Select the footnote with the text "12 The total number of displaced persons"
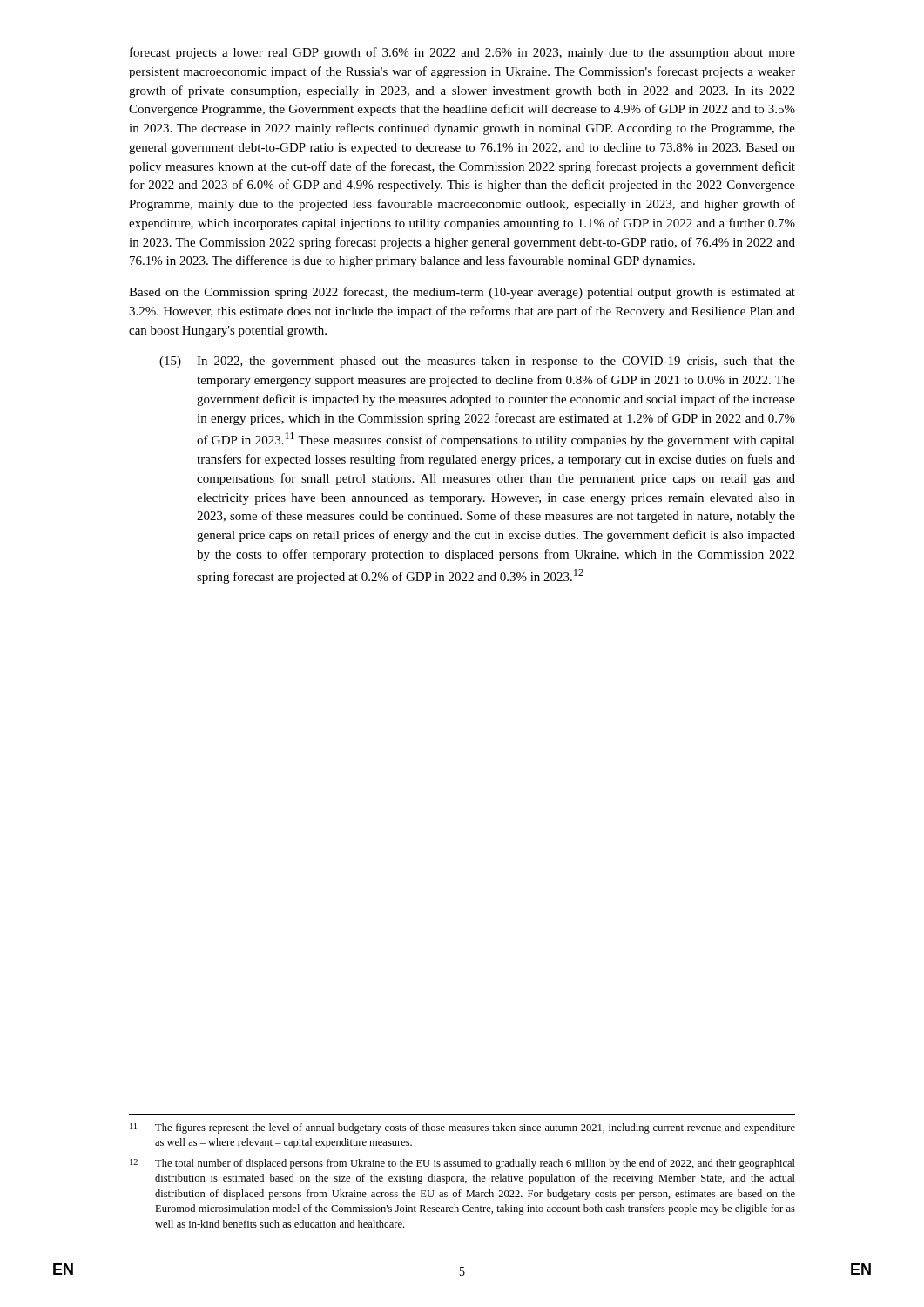924x1307 pixels. point(462,1194)
